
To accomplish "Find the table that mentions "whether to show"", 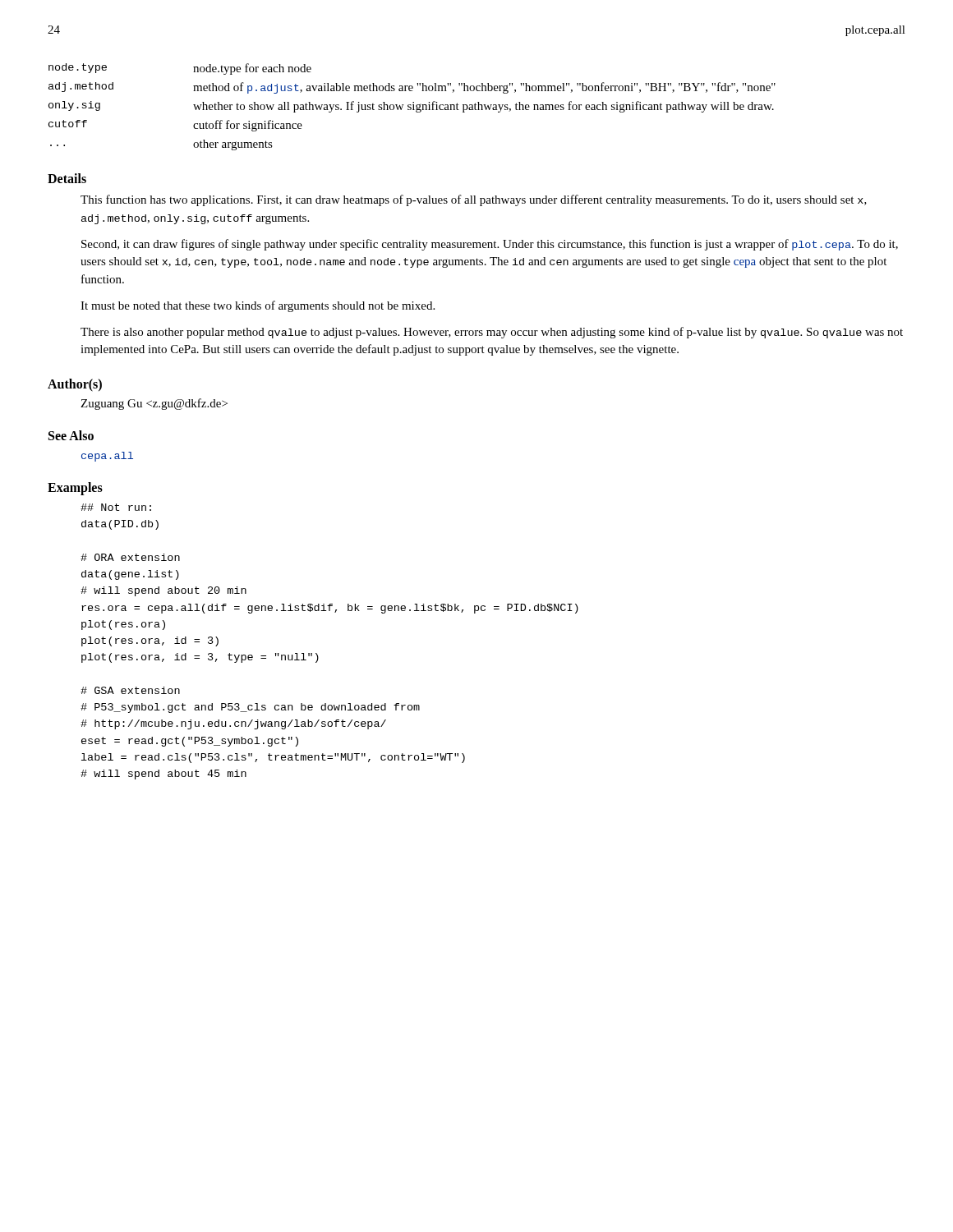I will (476, 106).
